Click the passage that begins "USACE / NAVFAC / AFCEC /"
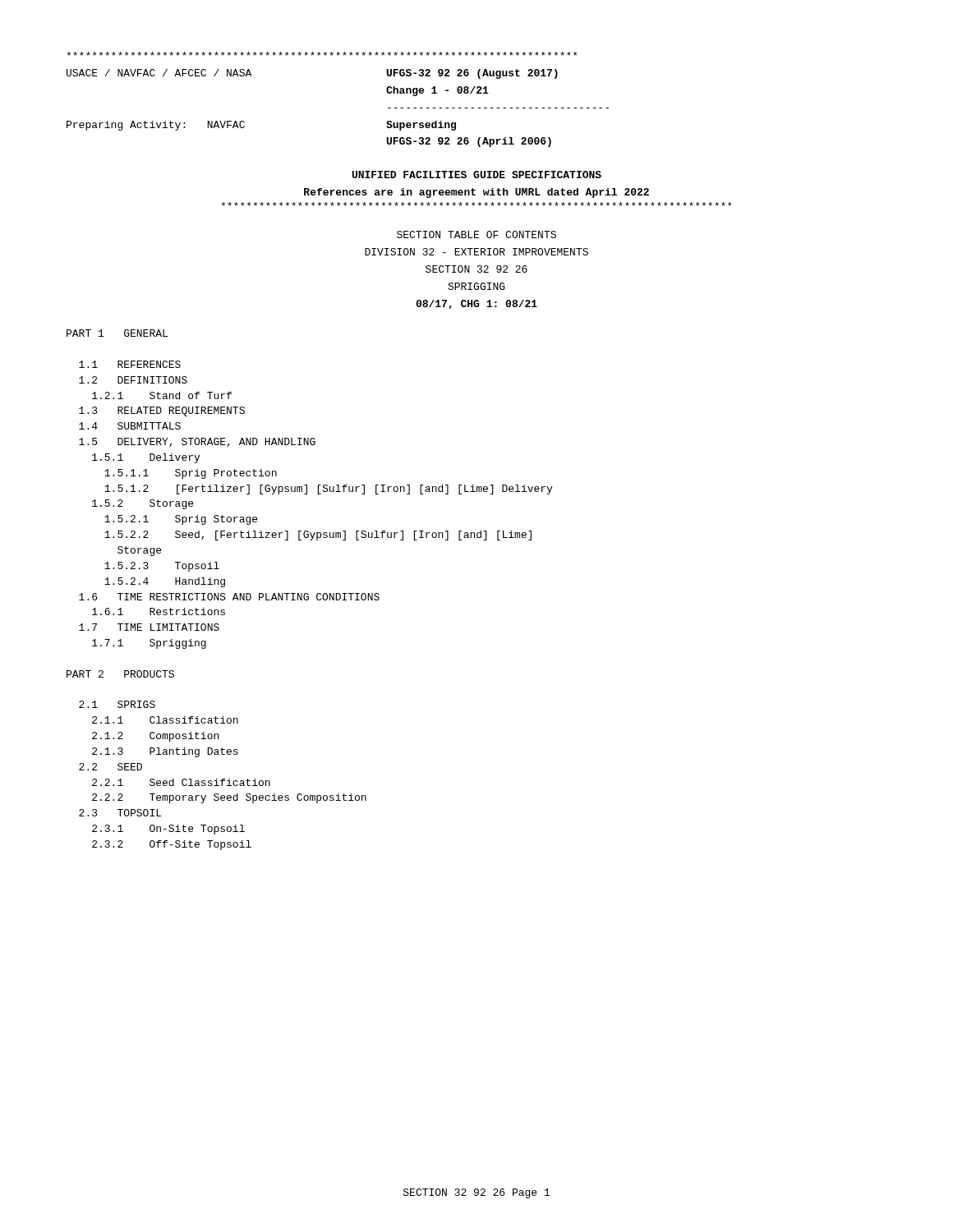This screenshot has width=953, height=1232. (165, 74)
